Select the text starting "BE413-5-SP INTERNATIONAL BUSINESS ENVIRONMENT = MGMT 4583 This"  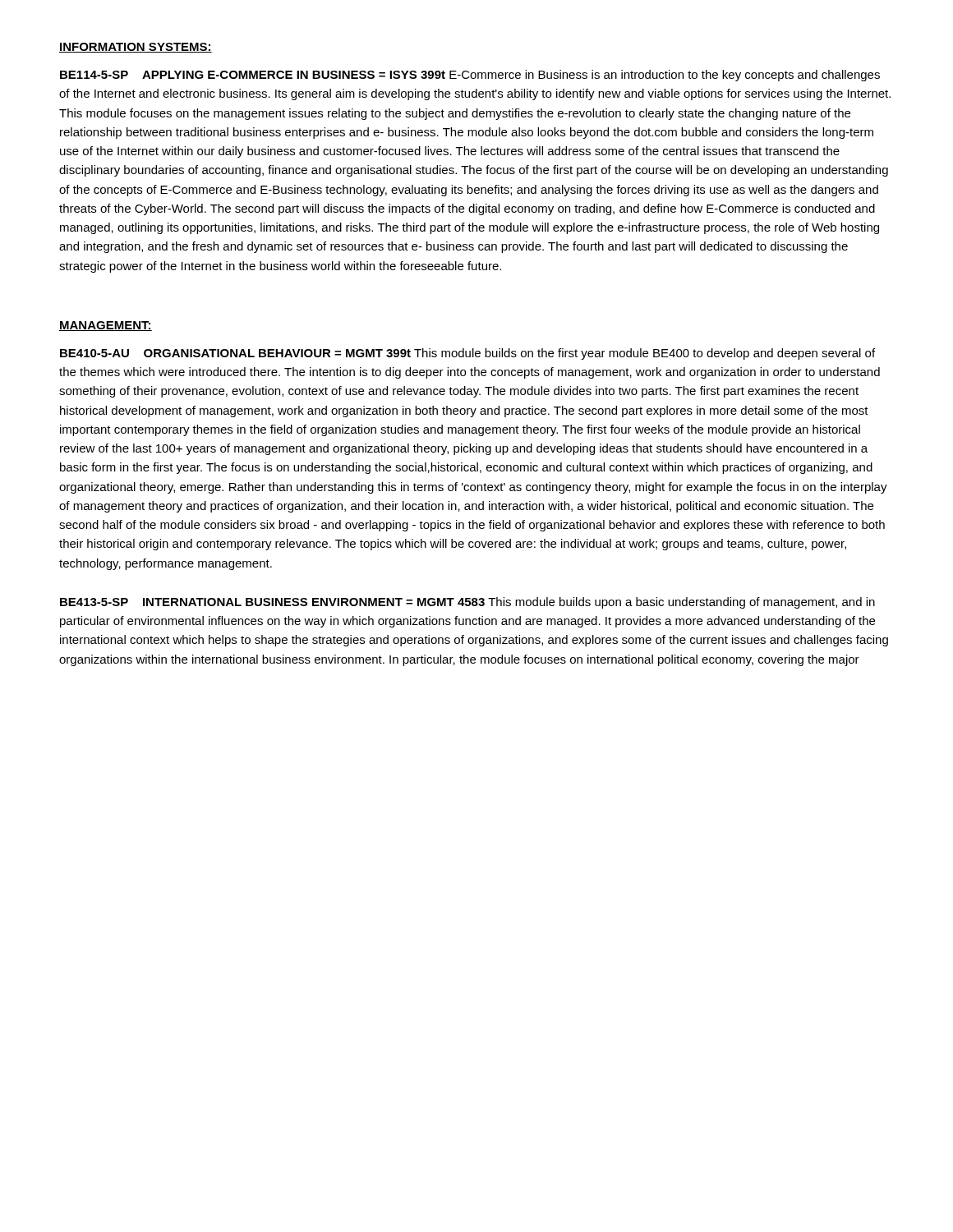pyautogui.click(x=474, y=630)
